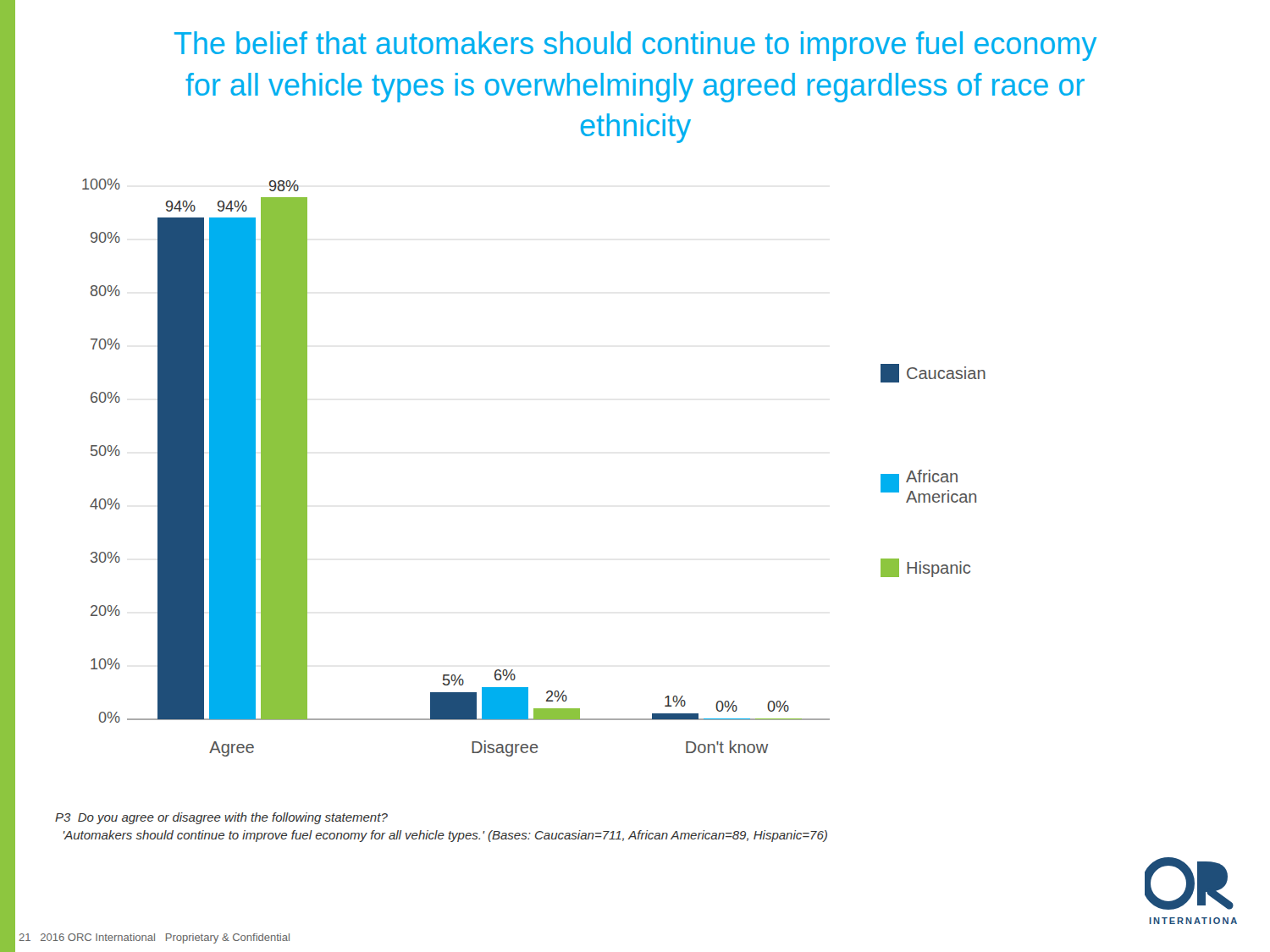1270x952 pixels.
Task: Click the footnote
Action: (533, 826)
